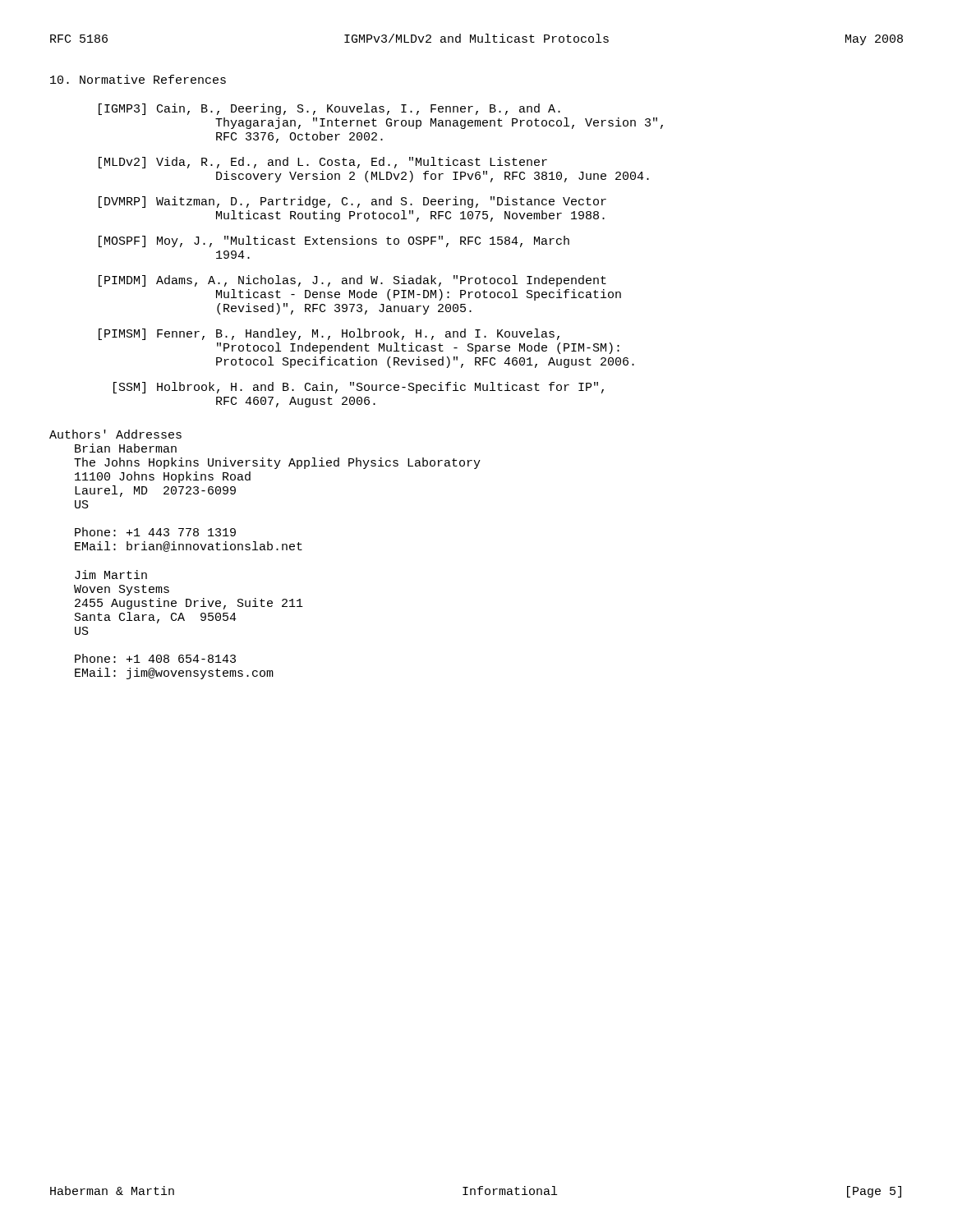
Task: Find the passage starting "Brian Haberman The Johns Hopkins University"
Action: tap(126, 448)
